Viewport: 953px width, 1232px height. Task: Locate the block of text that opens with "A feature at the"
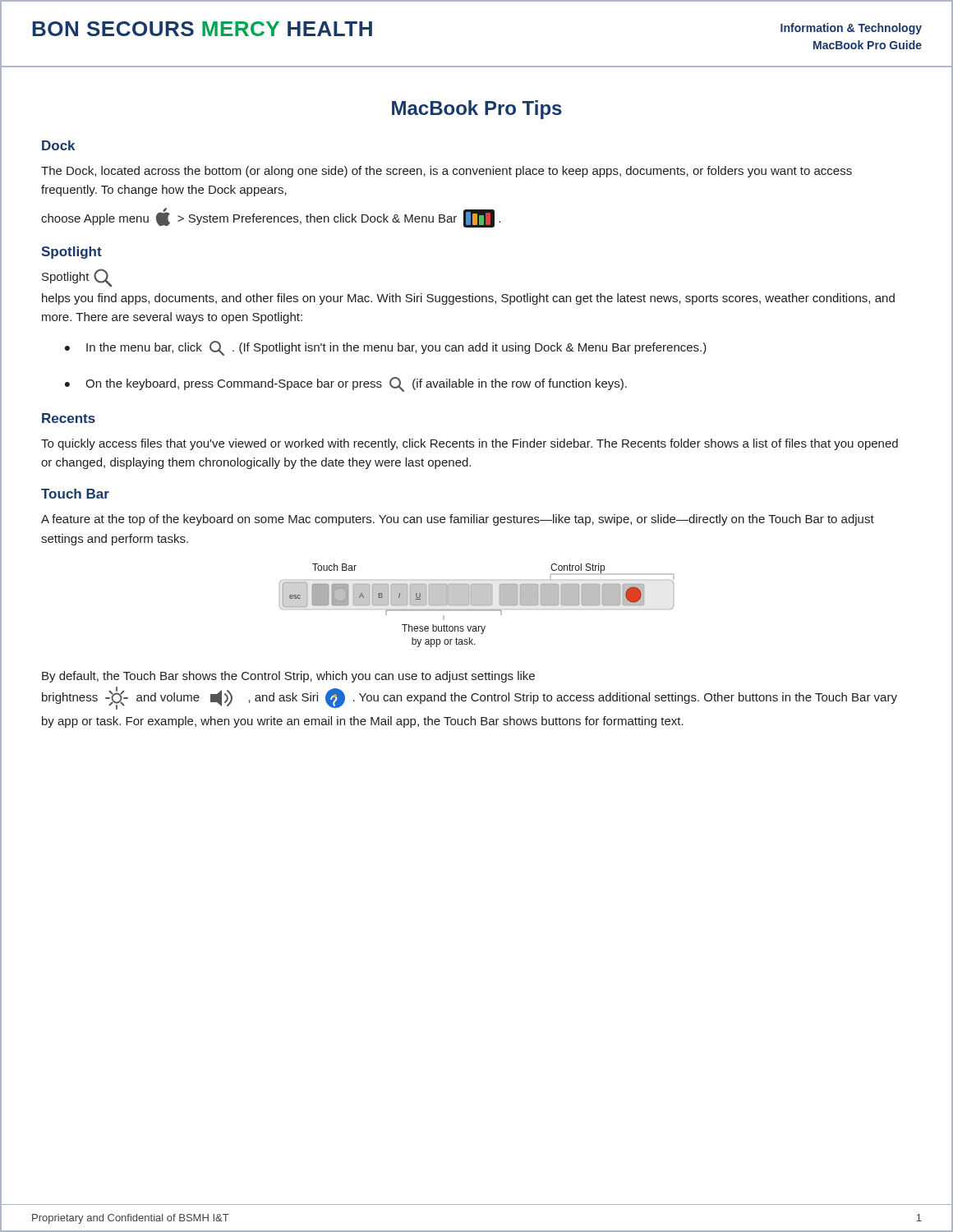pos(457,528)
